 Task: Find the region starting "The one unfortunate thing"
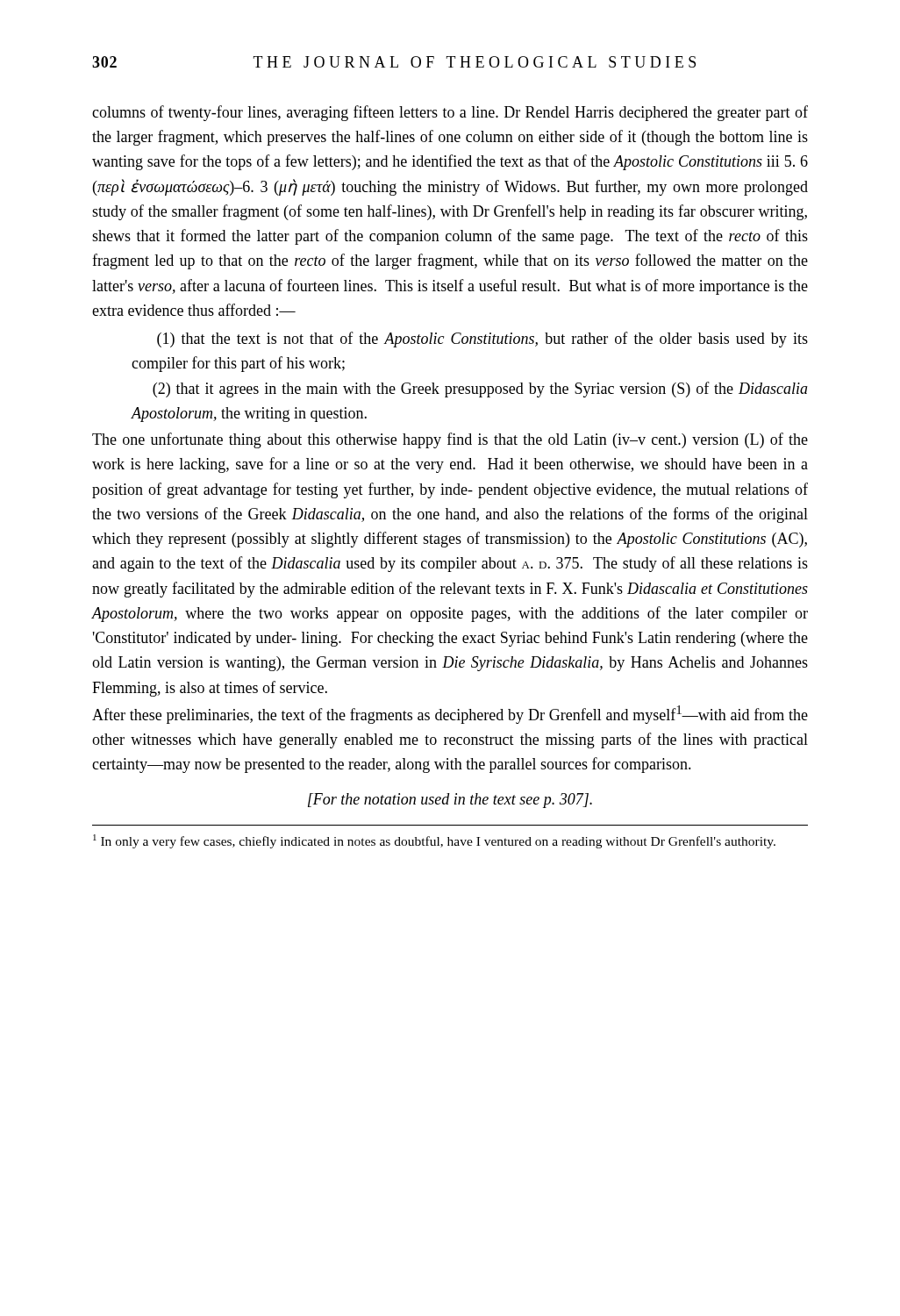click(x=450, y=602)
